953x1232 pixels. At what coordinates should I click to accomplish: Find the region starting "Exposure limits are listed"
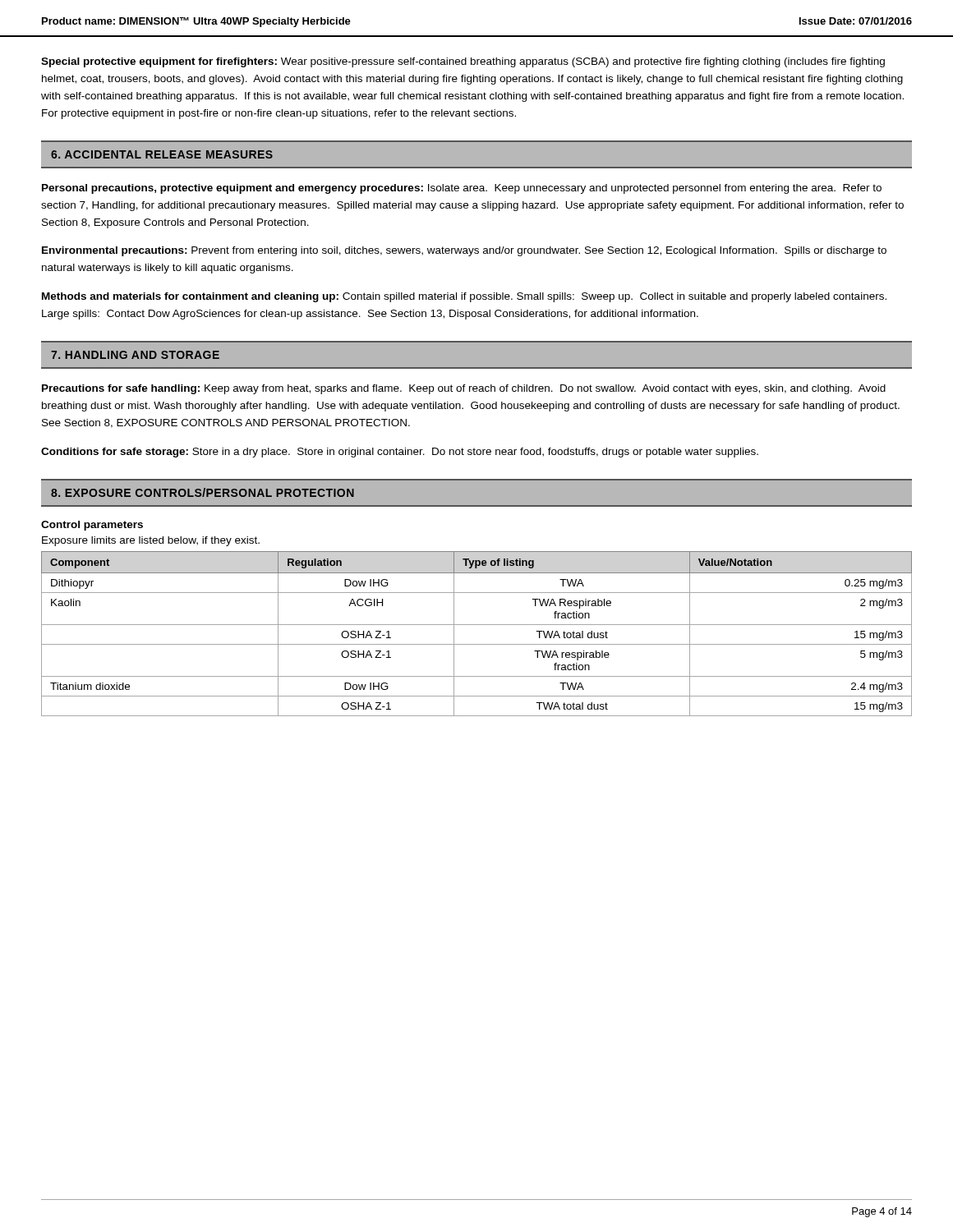pyautogui.click(x=151, y=540)
